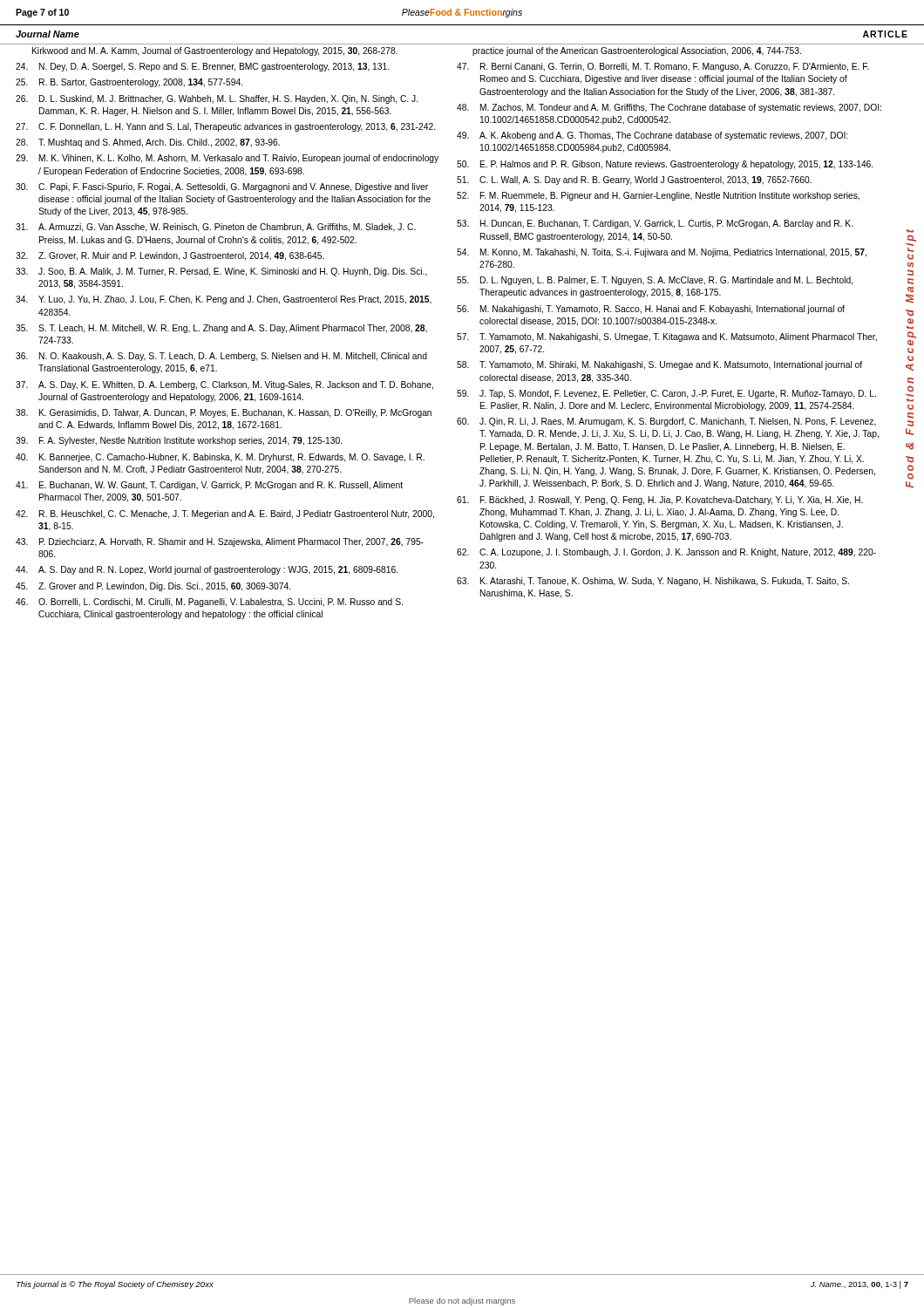The image size is (924, 1308).
Task: Locate the element starting "39. F. A. Sylvester, Nestle Nutrition"
Action: pos(228,442)
